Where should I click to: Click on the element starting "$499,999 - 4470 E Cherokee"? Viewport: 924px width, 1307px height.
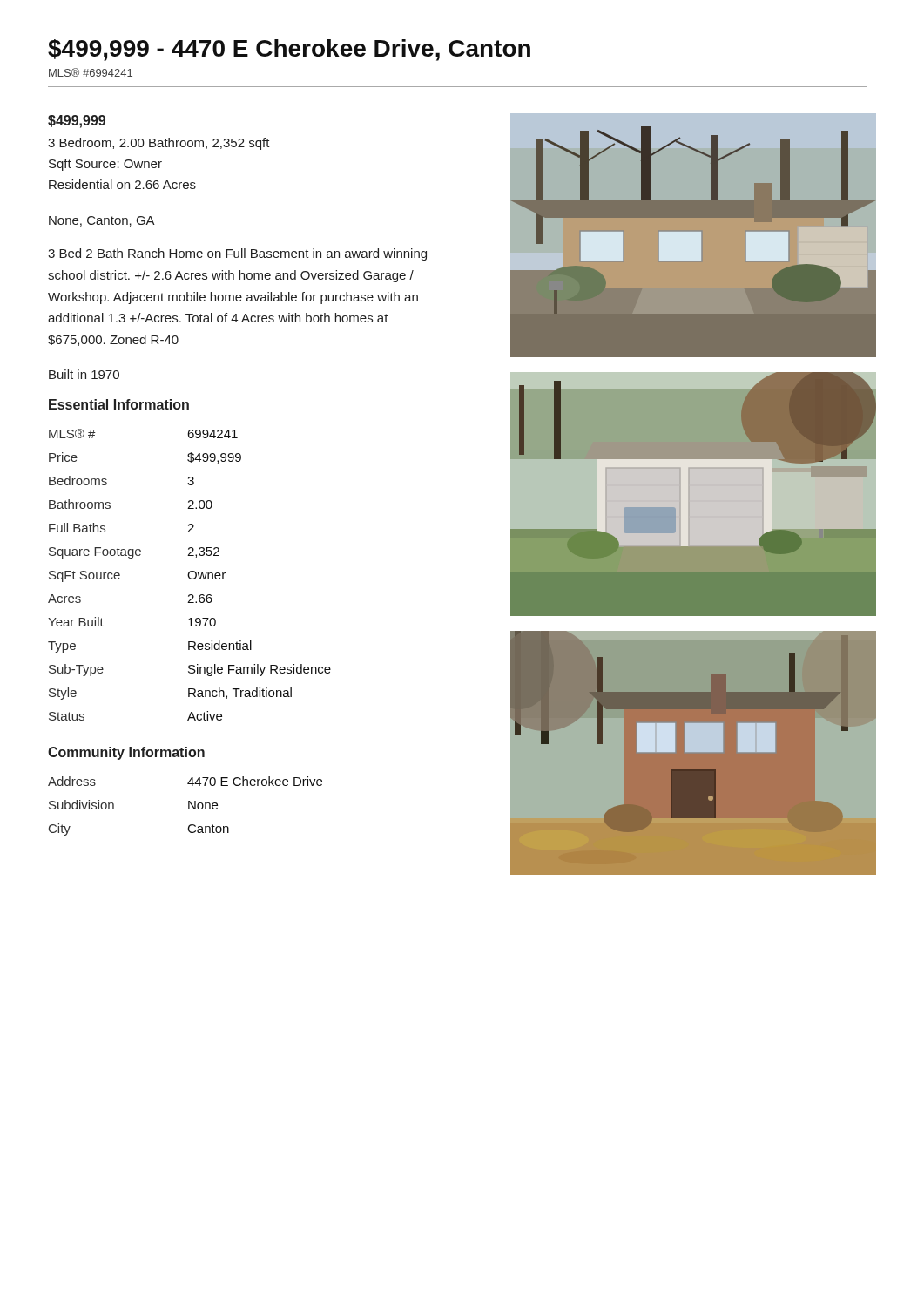pyautogui.click(x=457, y=49)
